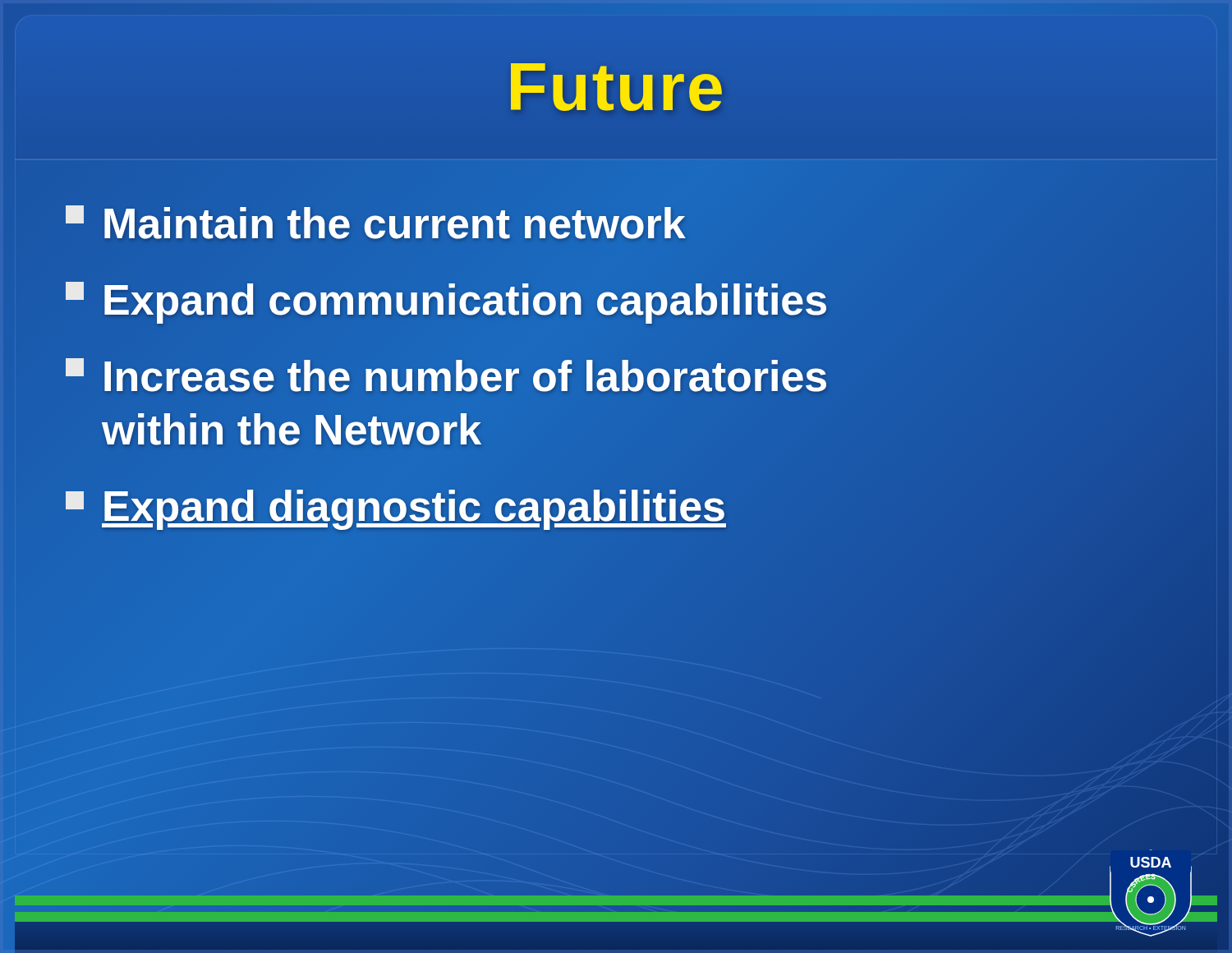Select the list item that says "Maintain the current network"
Image resolution: width=1232 pixels, height=953 pixels.
376,224
